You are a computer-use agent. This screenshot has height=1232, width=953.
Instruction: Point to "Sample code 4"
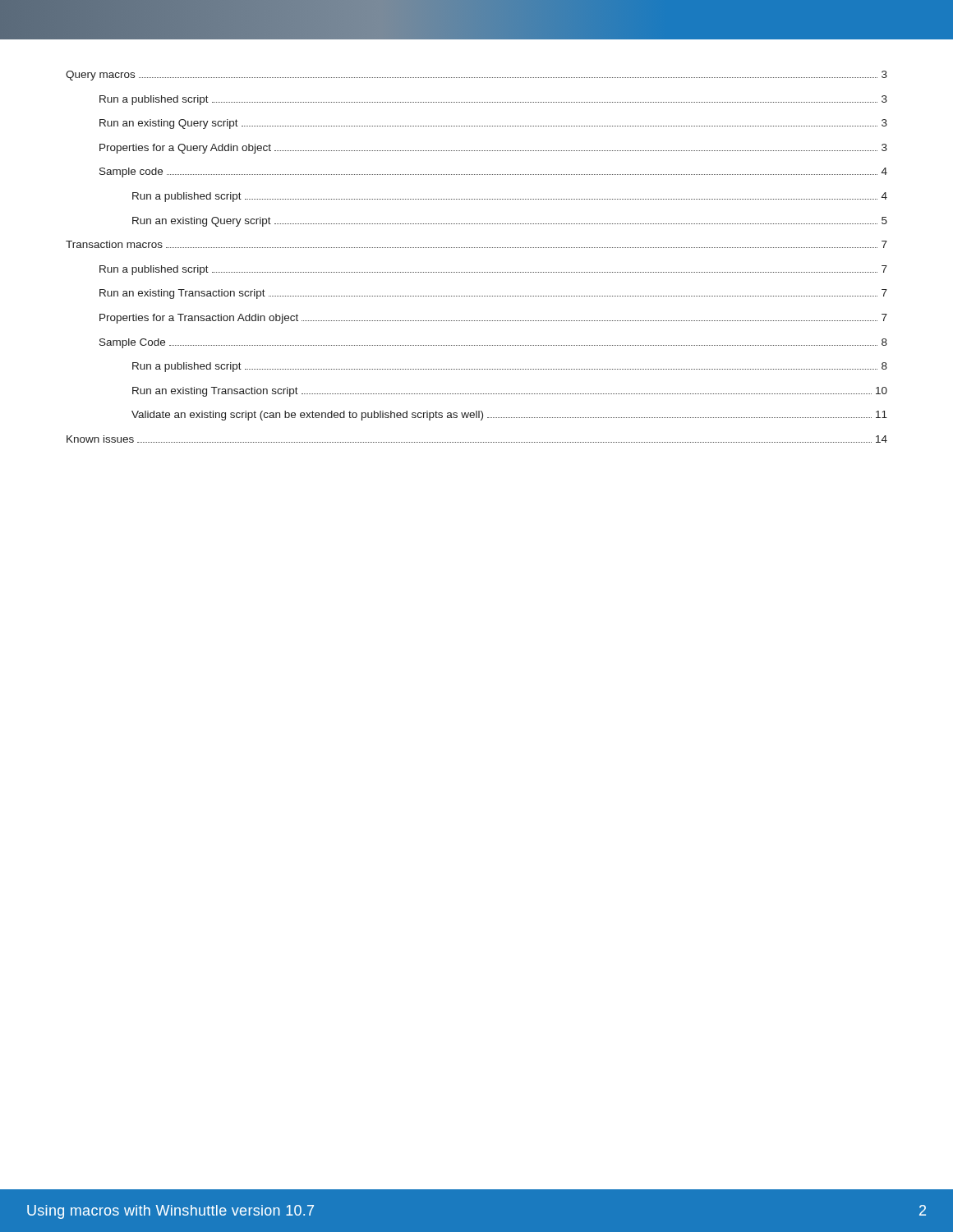tap(493, 172)
